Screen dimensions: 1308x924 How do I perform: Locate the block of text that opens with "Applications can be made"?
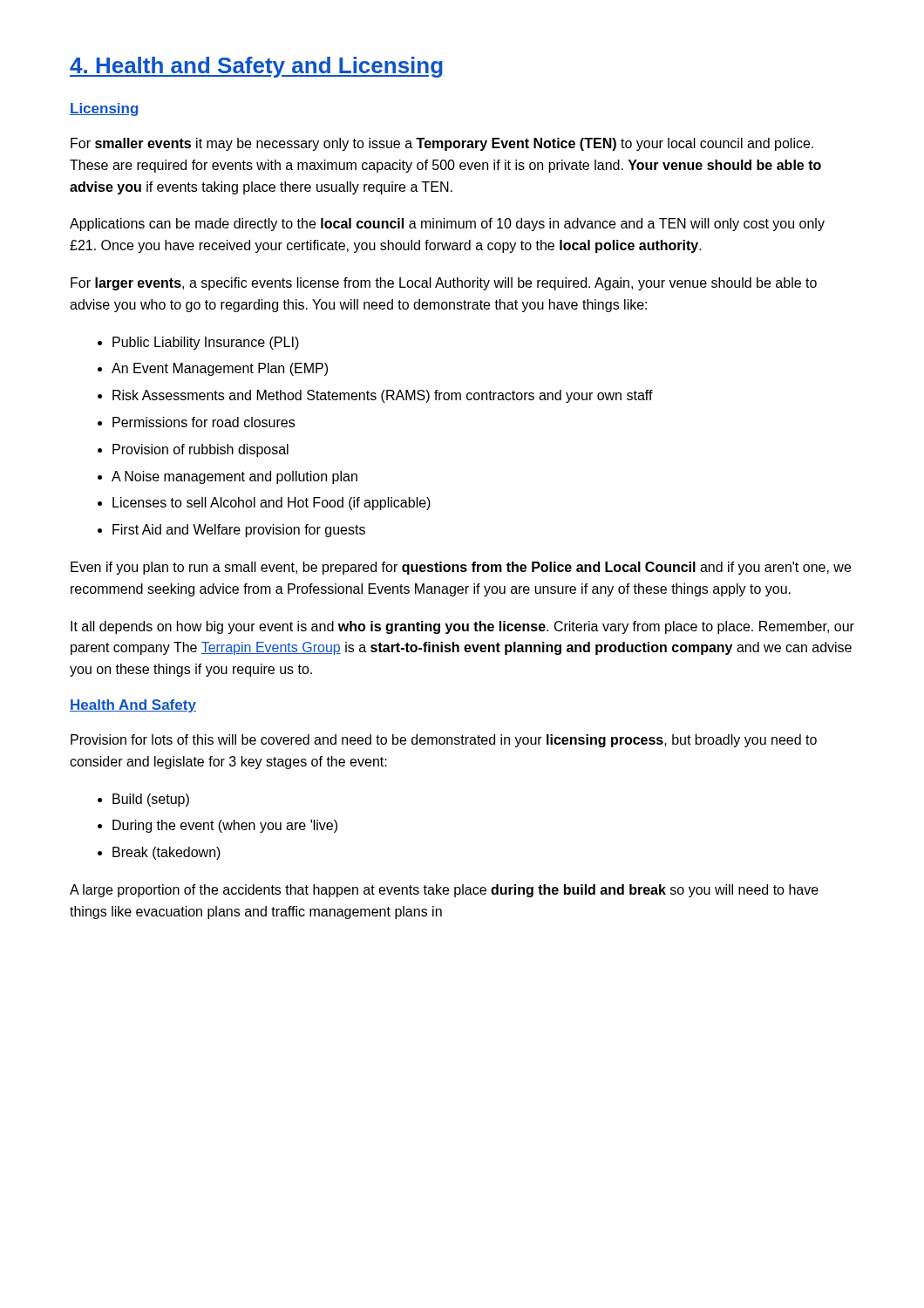(462, 236)
